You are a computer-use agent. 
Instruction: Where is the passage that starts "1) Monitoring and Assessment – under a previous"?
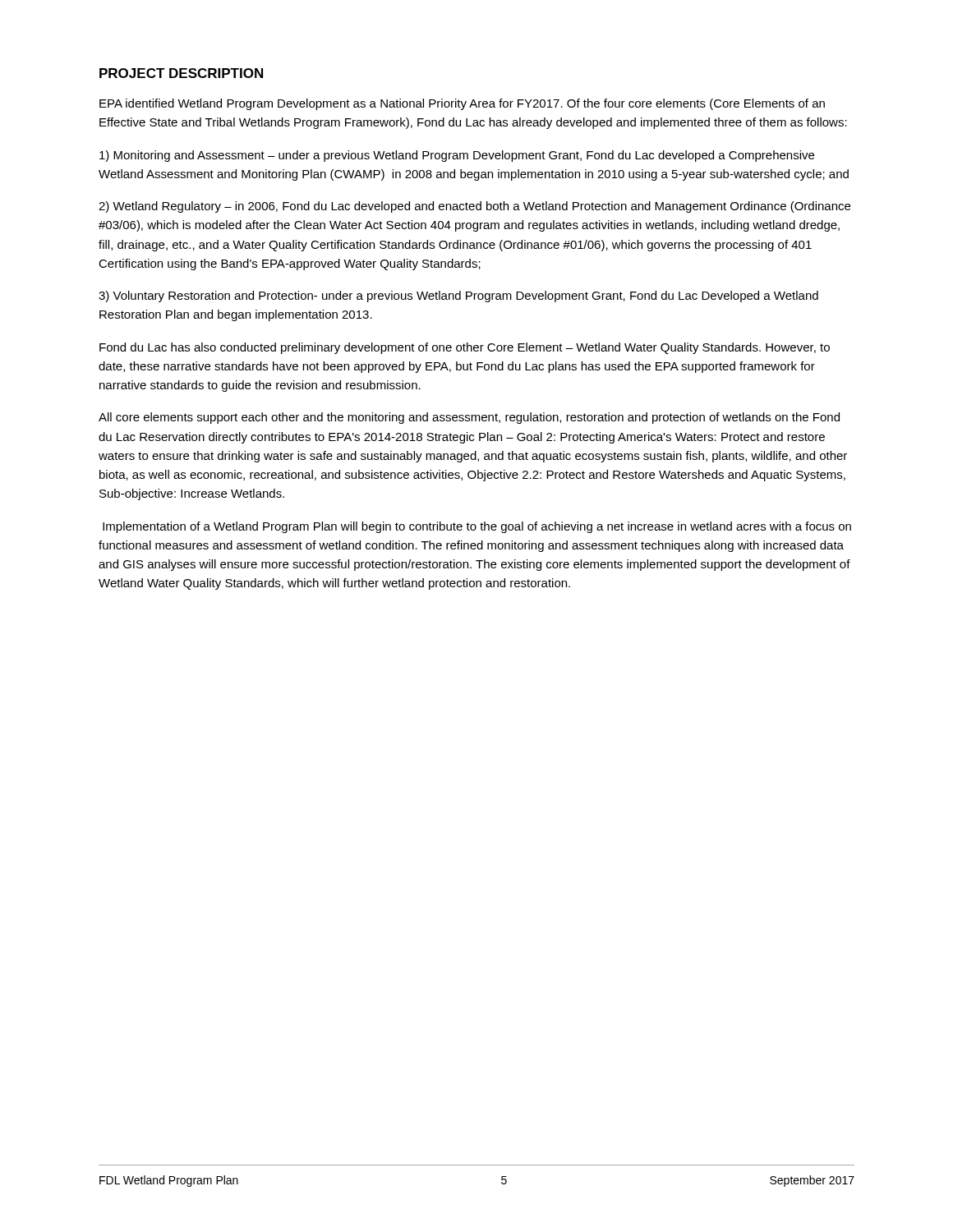474,164
